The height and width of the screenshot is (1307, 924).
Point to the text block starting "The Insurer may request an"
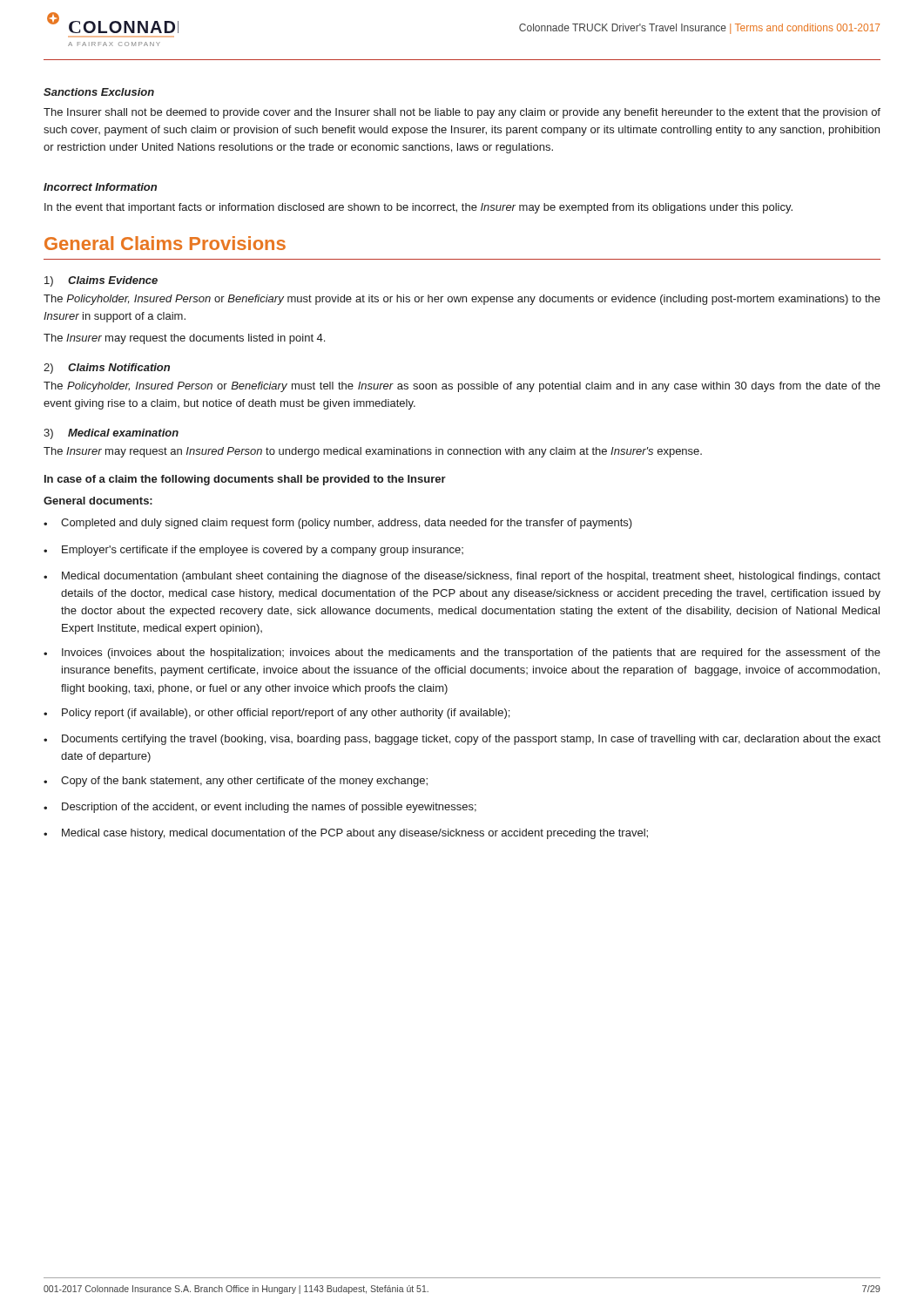373,451
